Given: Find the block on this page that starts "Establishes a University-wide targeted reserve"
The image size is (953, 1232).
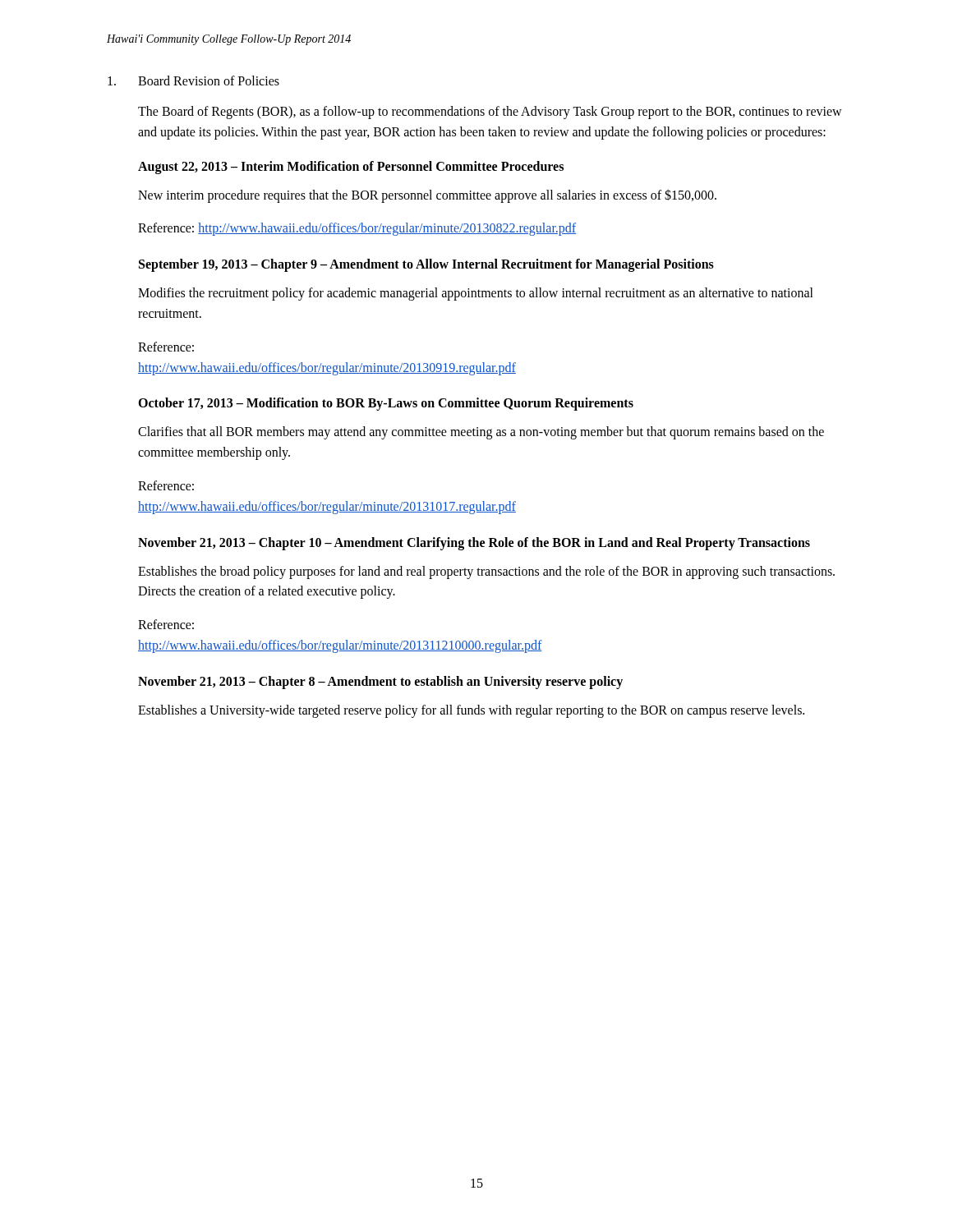Looking at the screenshot, I should coord(472,710).
